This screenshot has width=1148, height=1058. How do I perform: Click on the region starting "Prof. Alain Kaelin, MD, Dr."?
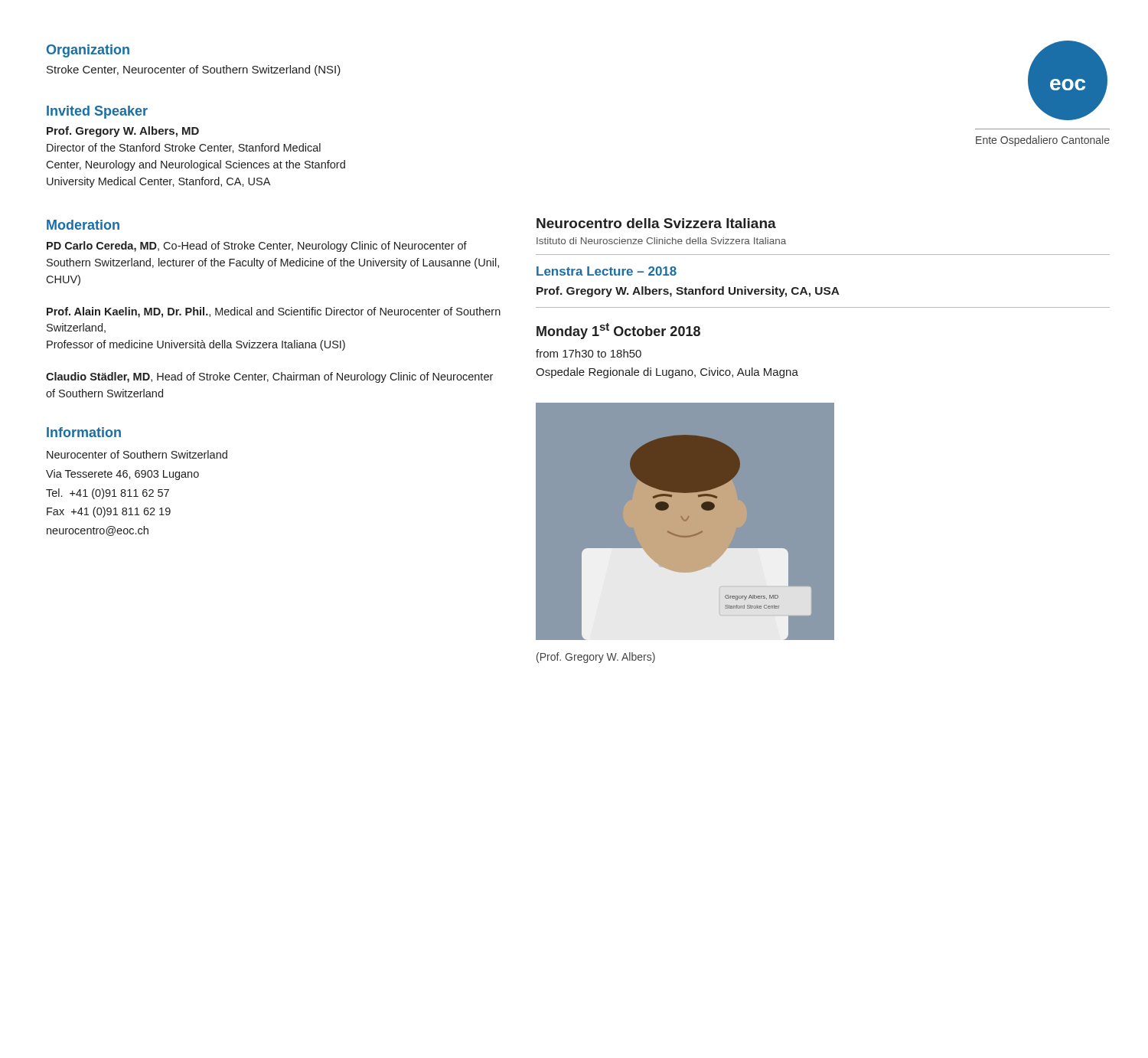274,312
